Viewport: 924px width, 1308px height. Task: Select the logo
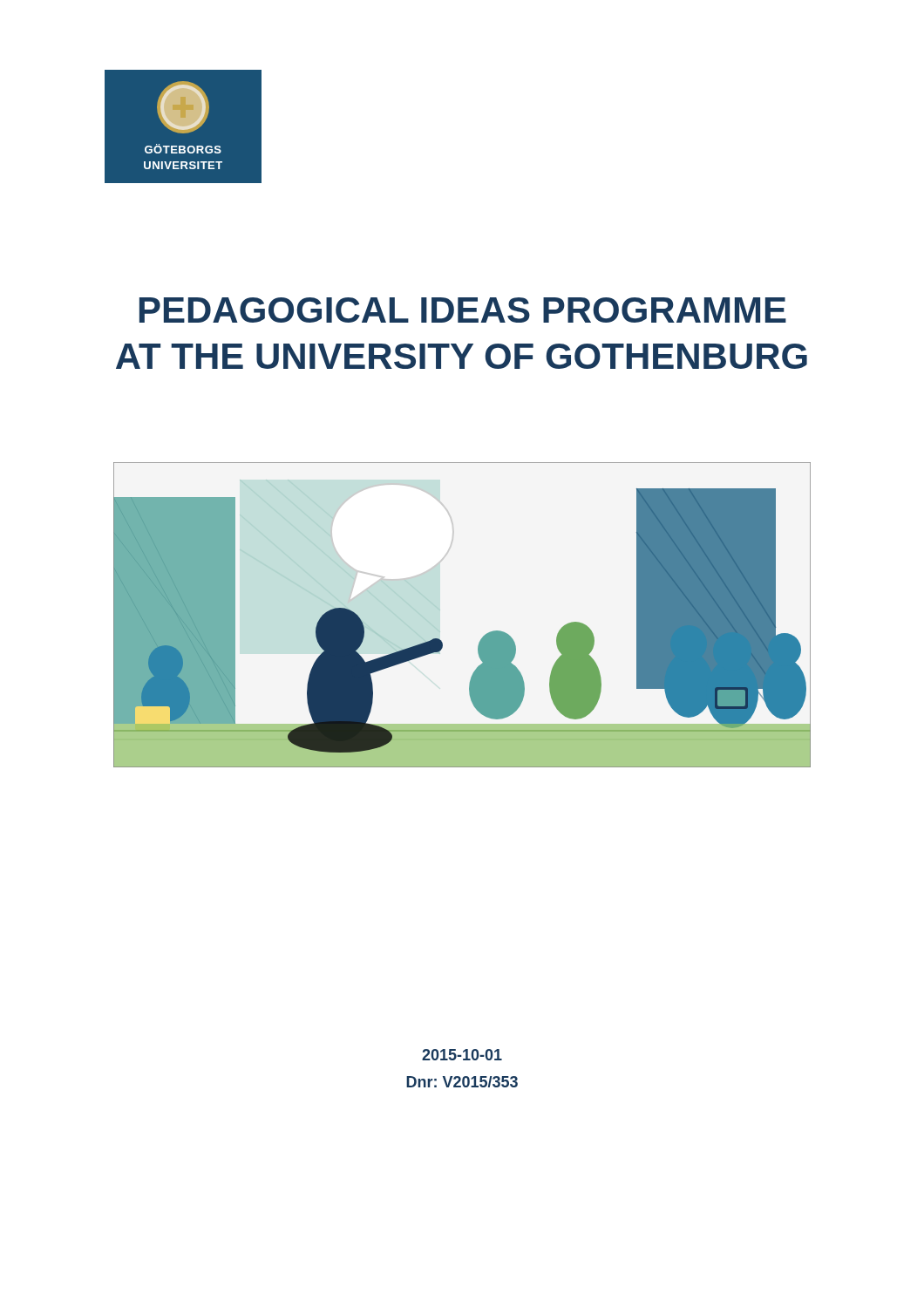[x=132, y=92]
